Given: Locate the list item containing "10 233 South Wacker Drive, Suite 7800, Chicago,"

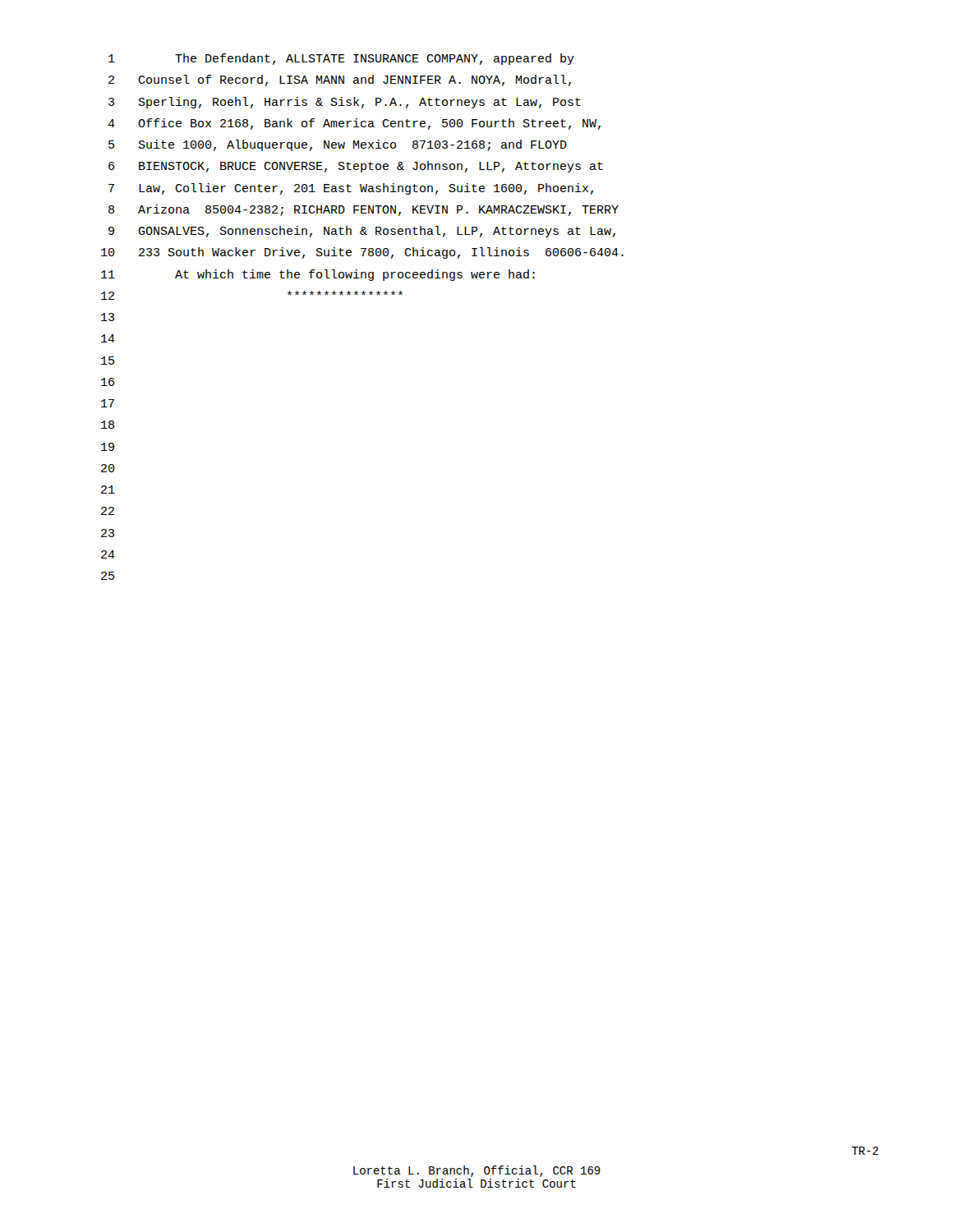Looking at the screenshot, I should [346, 254].
